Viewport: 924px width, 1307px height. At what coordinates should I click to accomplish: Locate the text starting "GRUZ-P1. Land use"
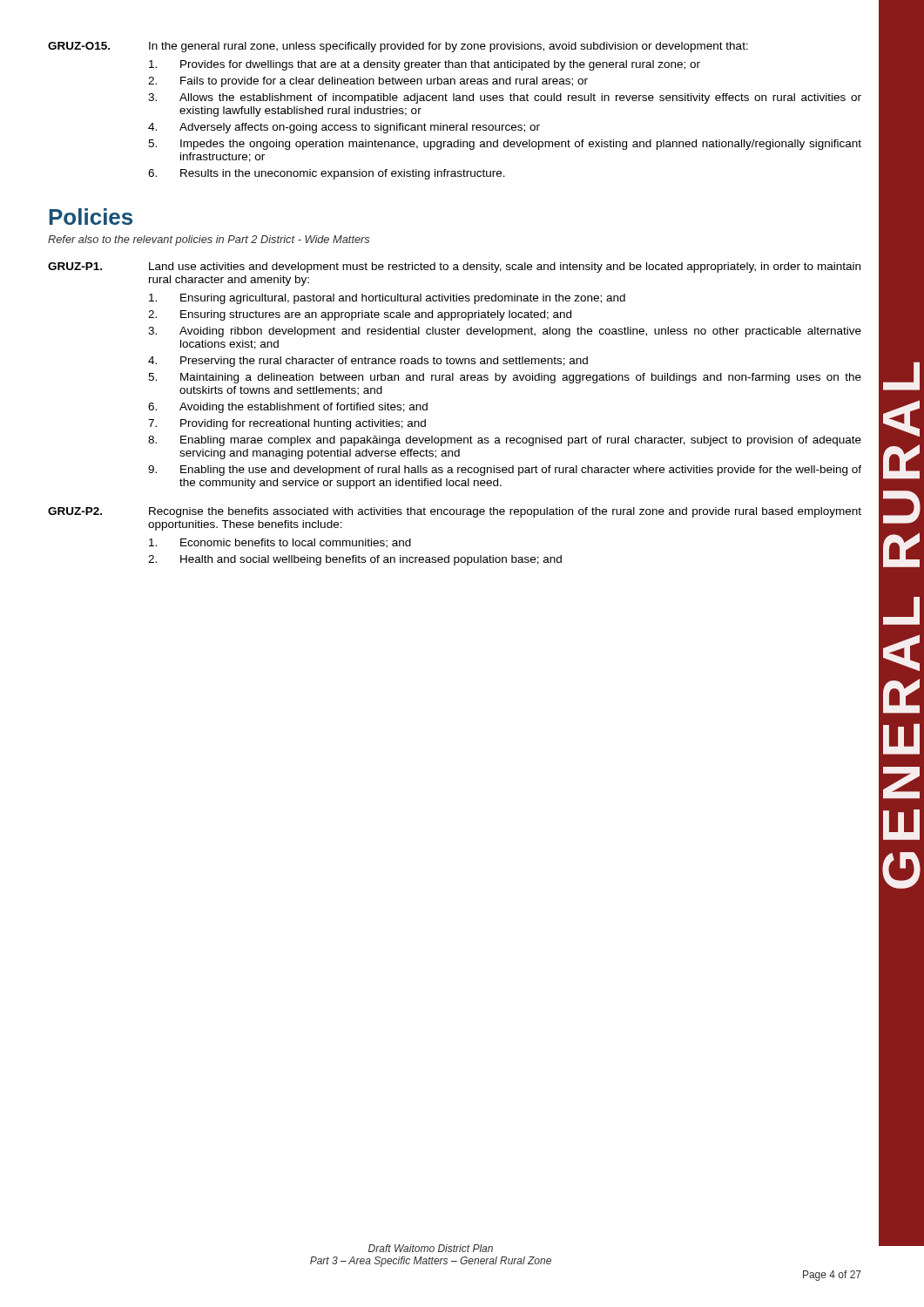coord(455,376)
